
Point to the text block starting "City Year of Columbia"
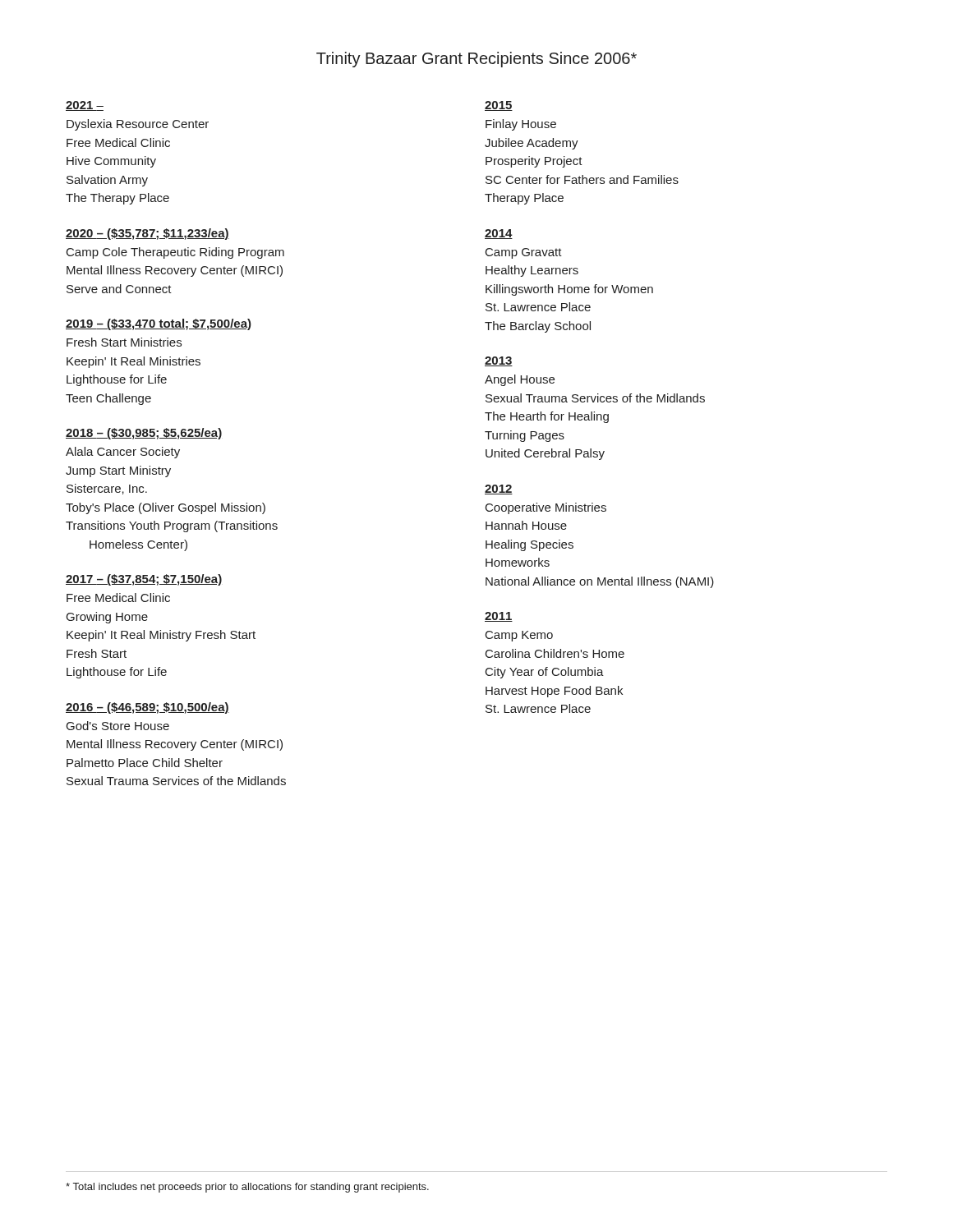(544, 671)
